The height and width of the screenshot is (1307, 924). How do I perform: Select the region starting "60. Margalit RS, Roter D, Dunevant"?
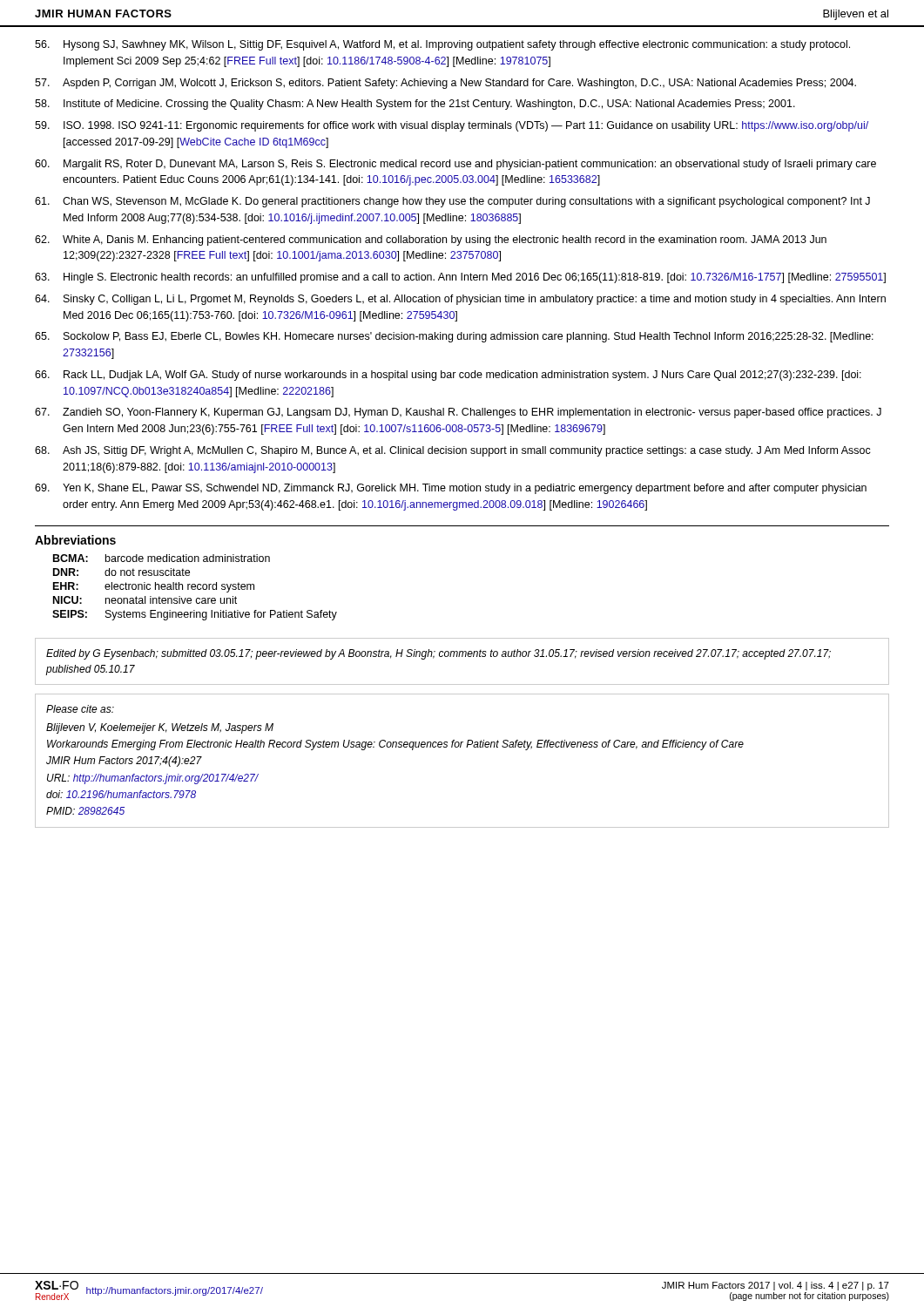462,172
